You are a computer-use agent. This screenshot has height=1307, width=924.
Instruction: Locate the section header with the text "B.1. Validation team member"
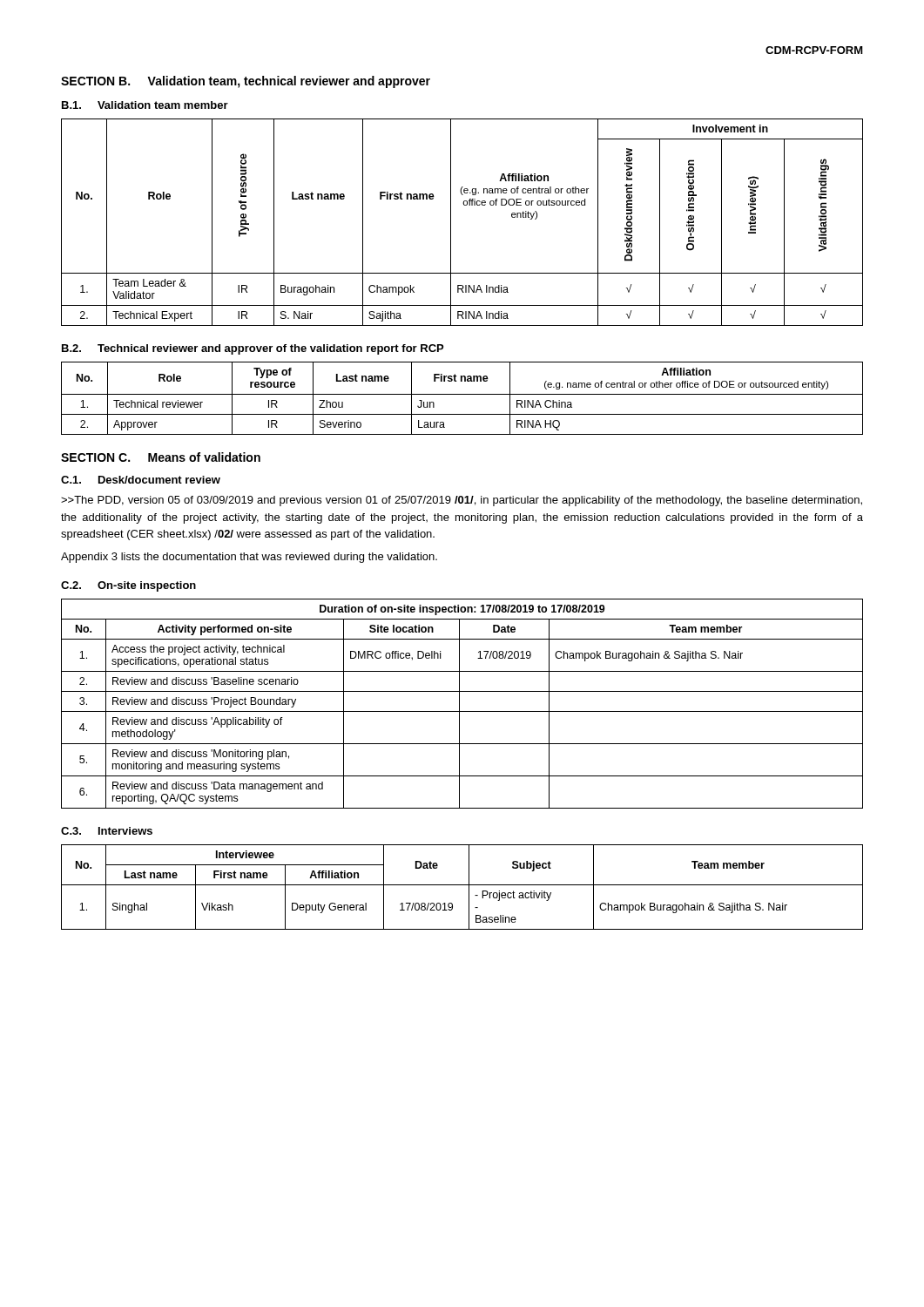coord(144,105)
